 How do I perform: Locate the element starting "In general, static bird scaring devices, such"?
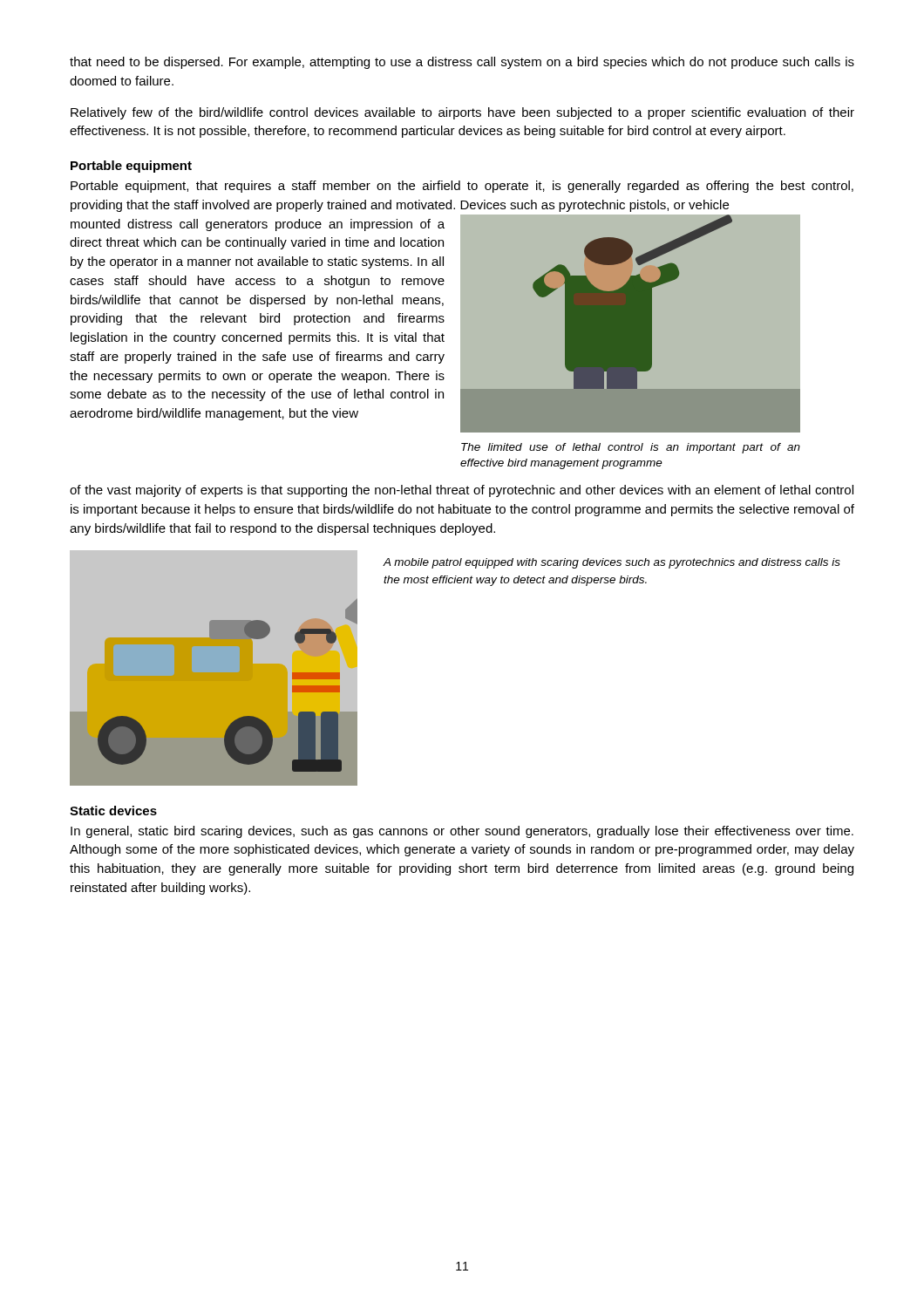click(462, 859)
